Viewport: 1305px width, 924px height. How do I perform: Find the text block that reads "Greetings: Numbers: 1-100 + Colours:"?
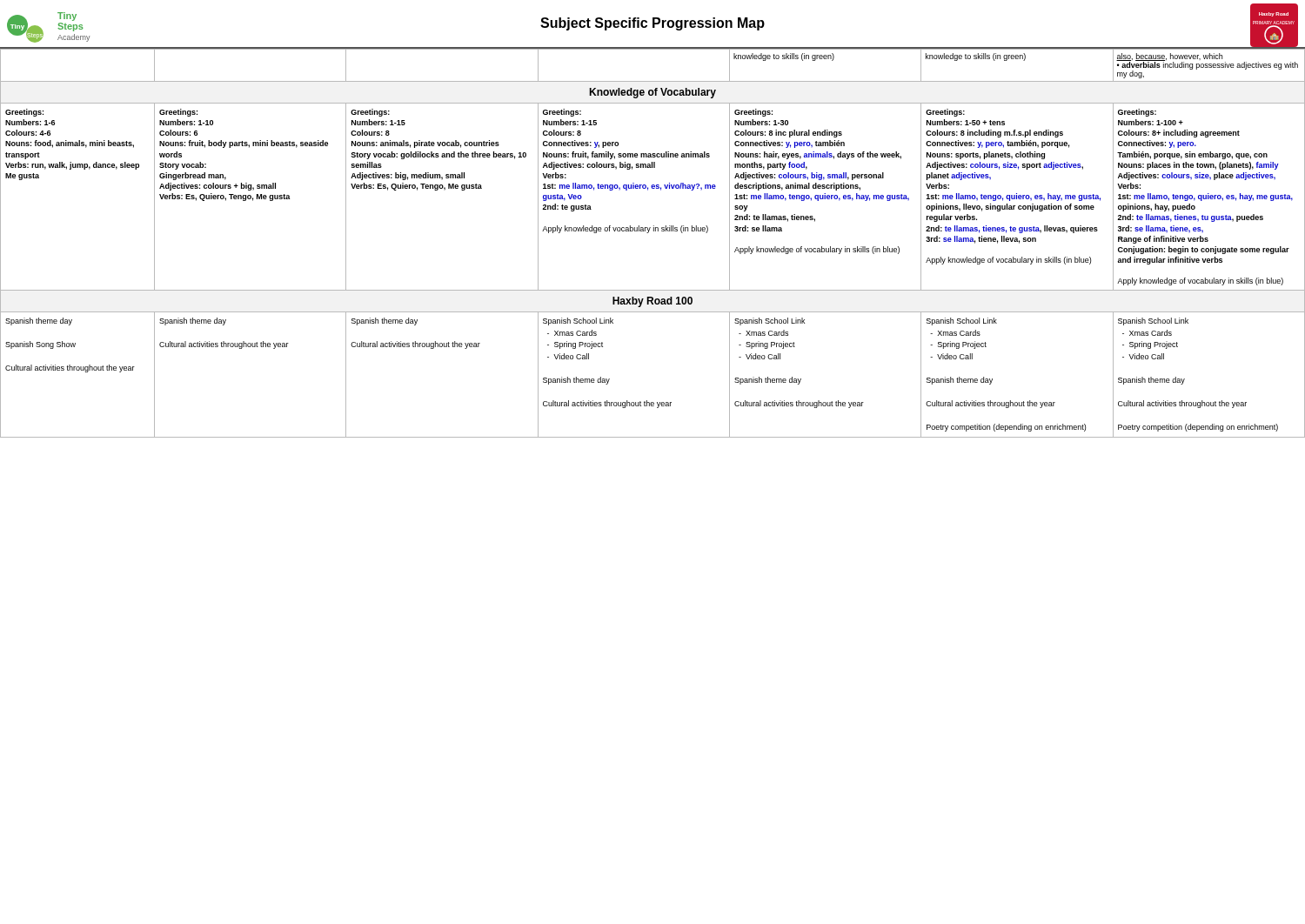click(1205, 197)
